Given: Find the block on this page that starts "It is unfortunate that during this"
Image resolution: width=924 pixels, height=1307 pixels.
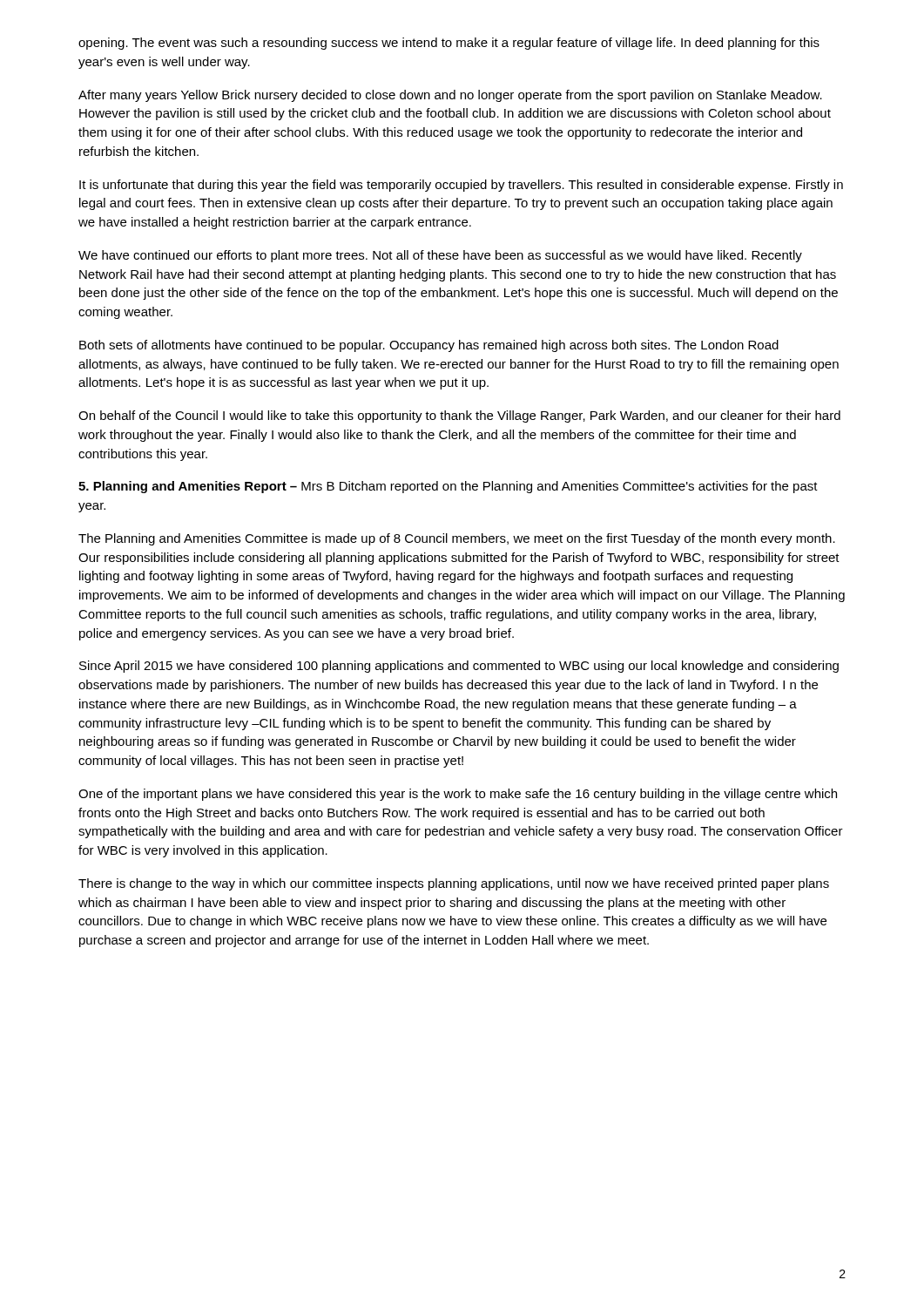Looking at the screenshot, I should click(461, 203).
